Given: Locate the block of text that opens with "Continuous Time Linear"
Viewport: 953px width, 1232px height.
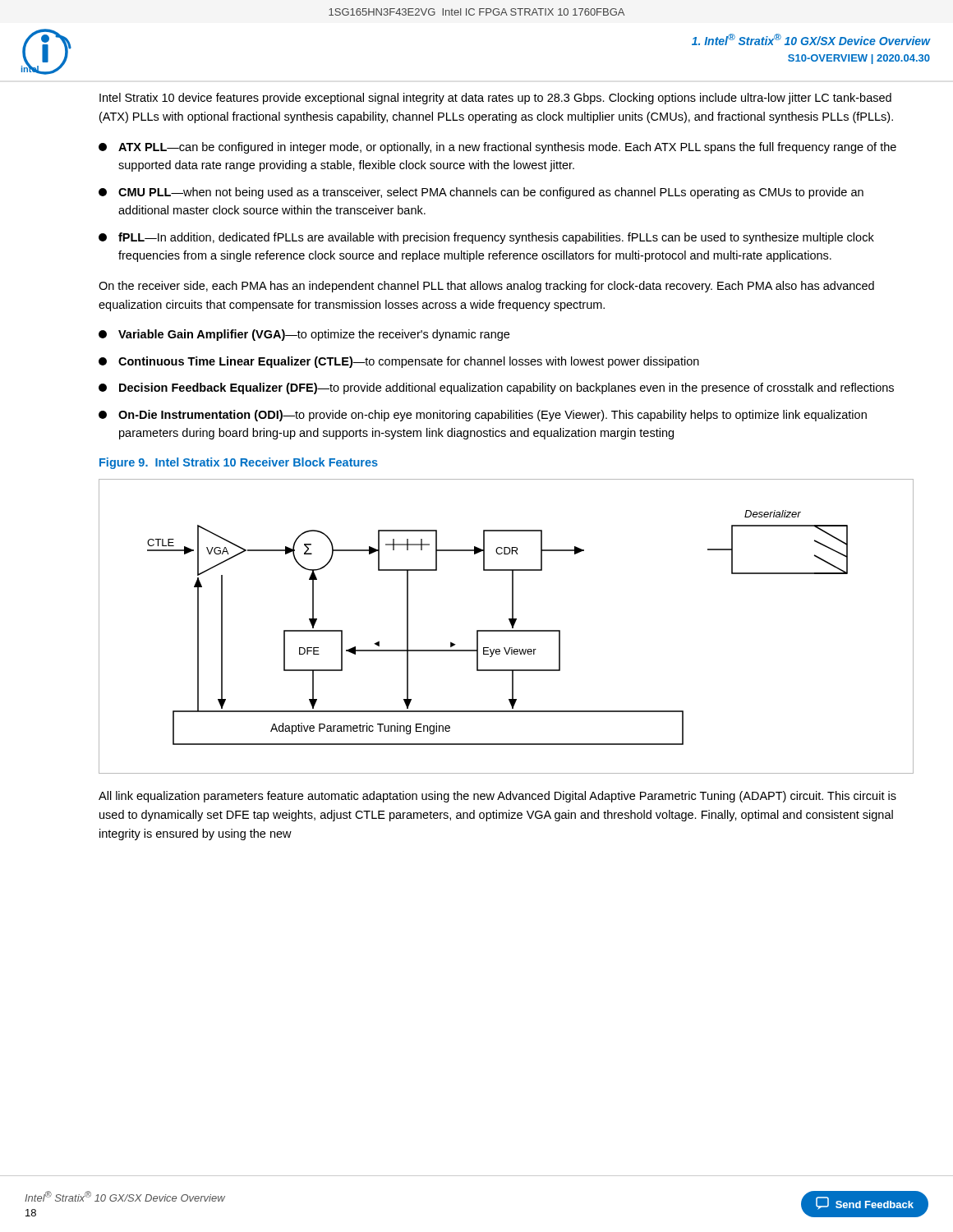Looking at the screenshot, I should coord(399,361).
